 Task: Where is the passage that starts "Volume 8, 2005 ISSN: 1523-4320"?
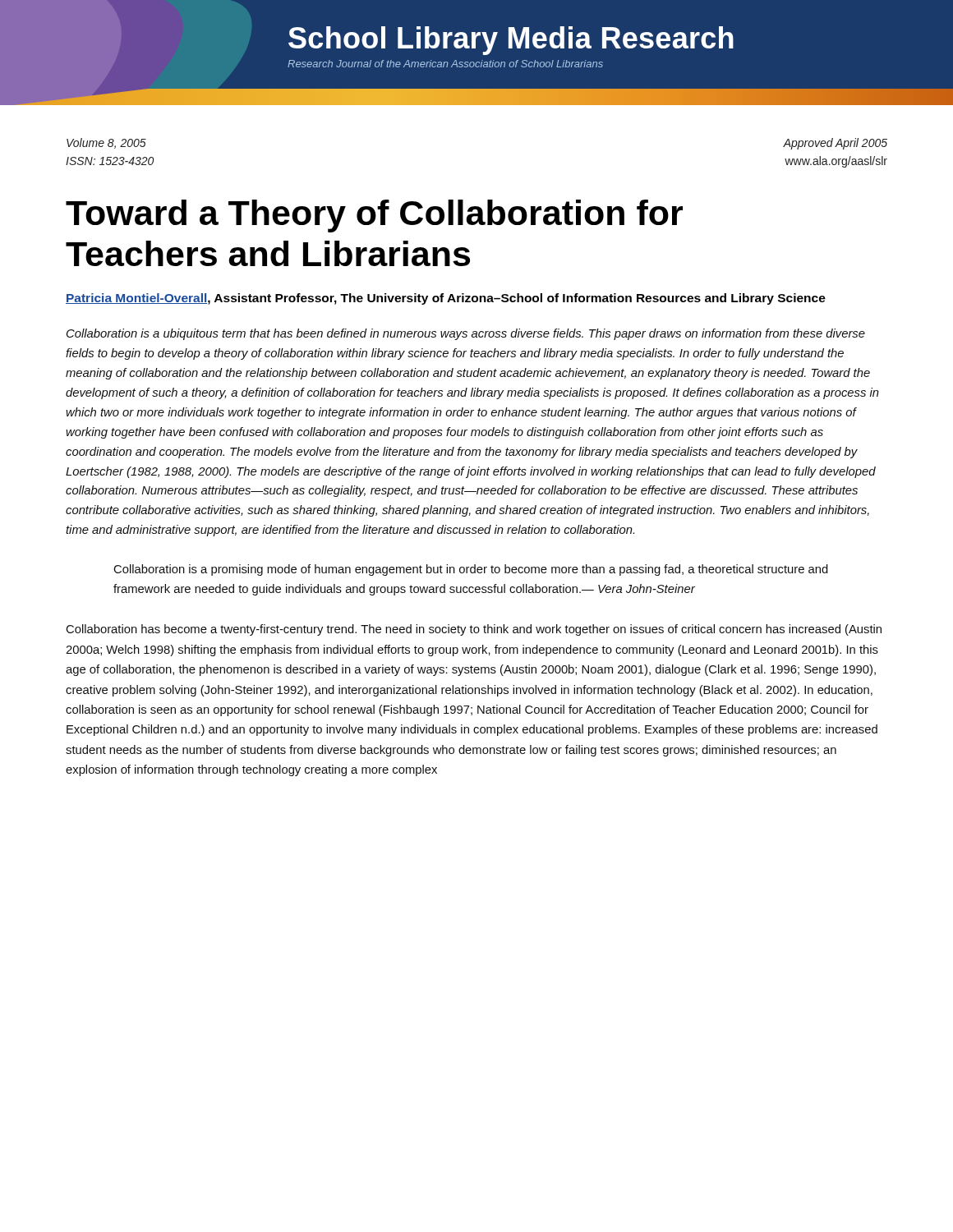click(111, 143)
